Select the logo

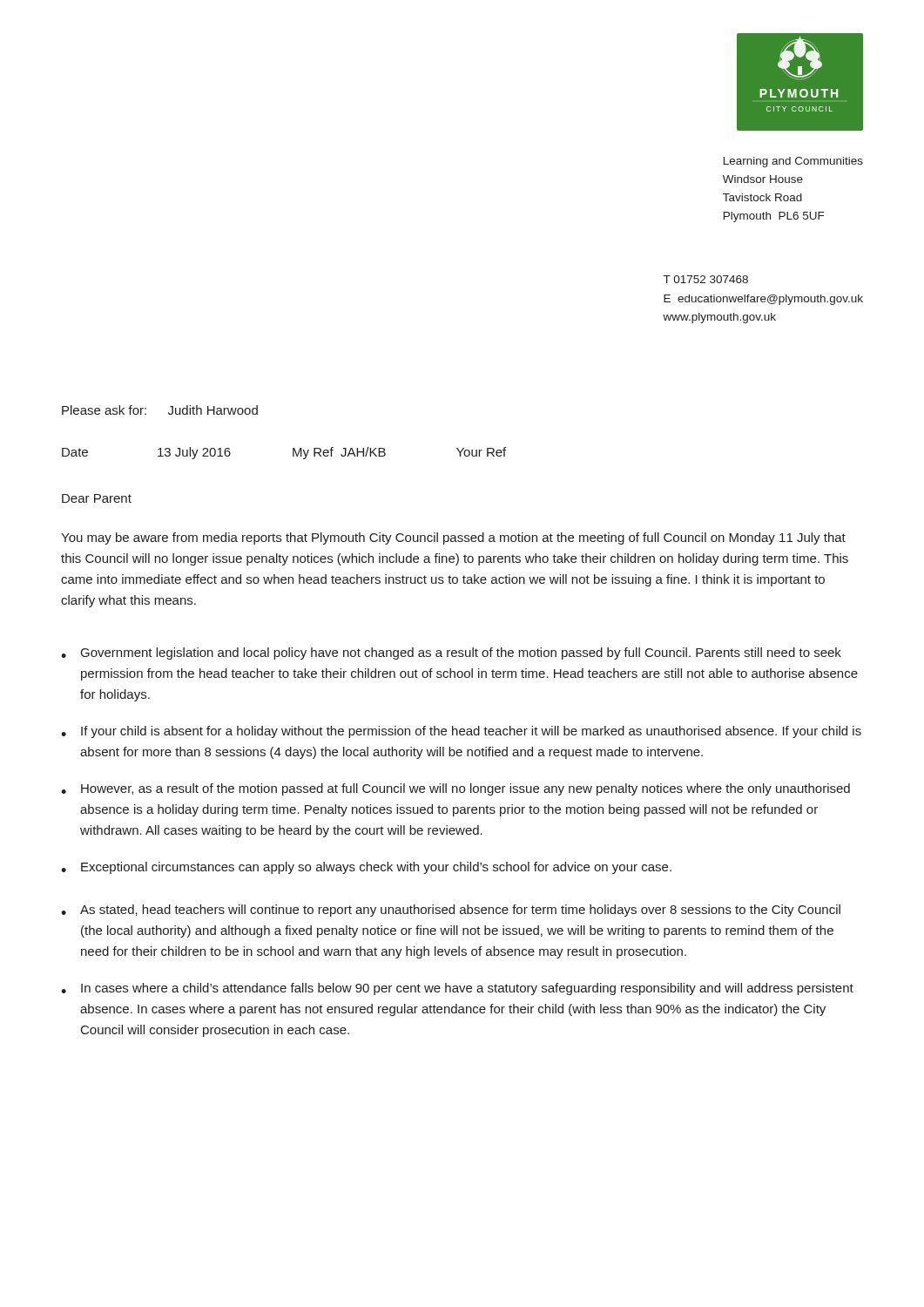(800, 82)
